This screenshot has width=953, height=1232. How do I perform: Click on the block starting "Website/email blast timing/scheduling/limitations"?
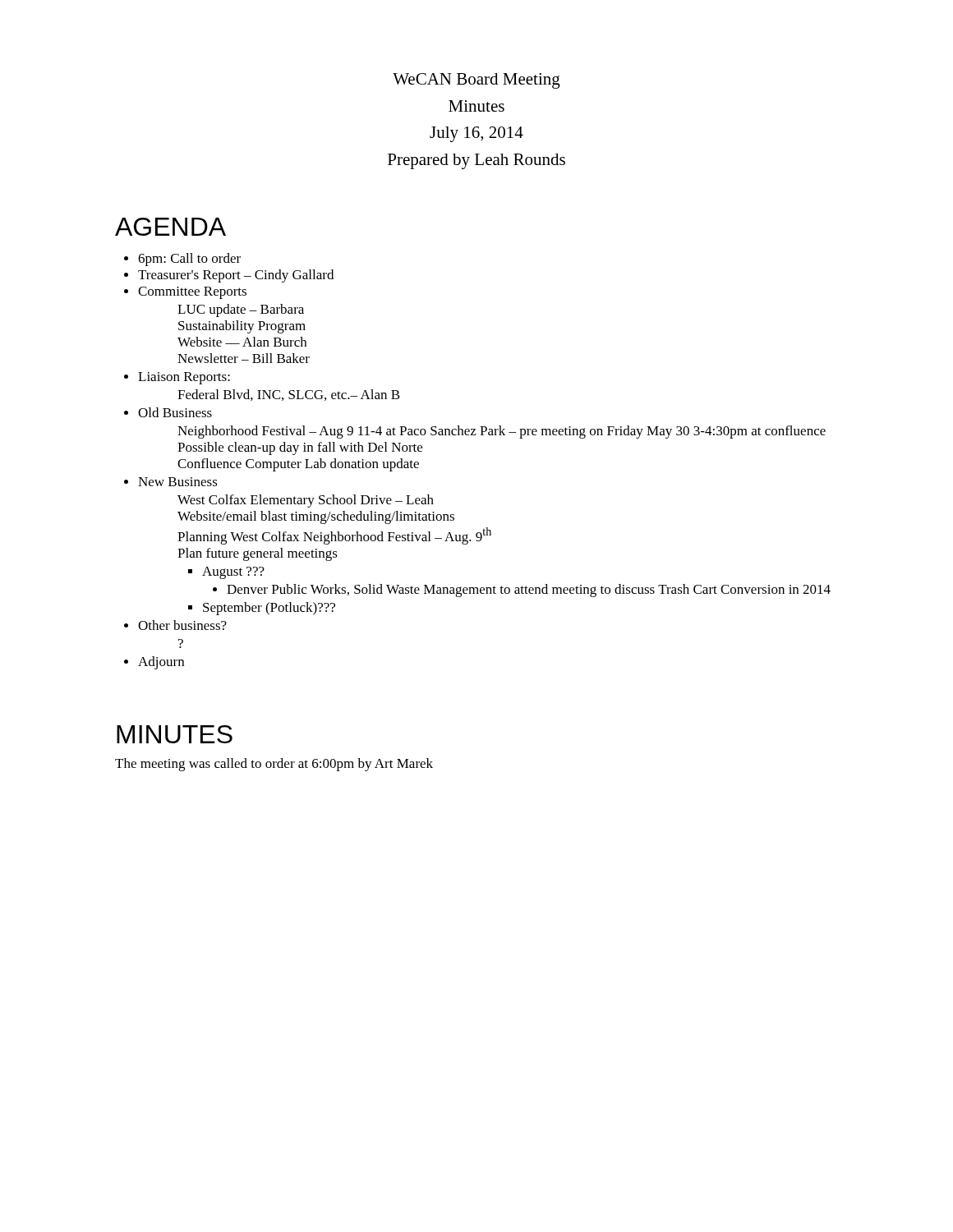click(x=316, y=517)
